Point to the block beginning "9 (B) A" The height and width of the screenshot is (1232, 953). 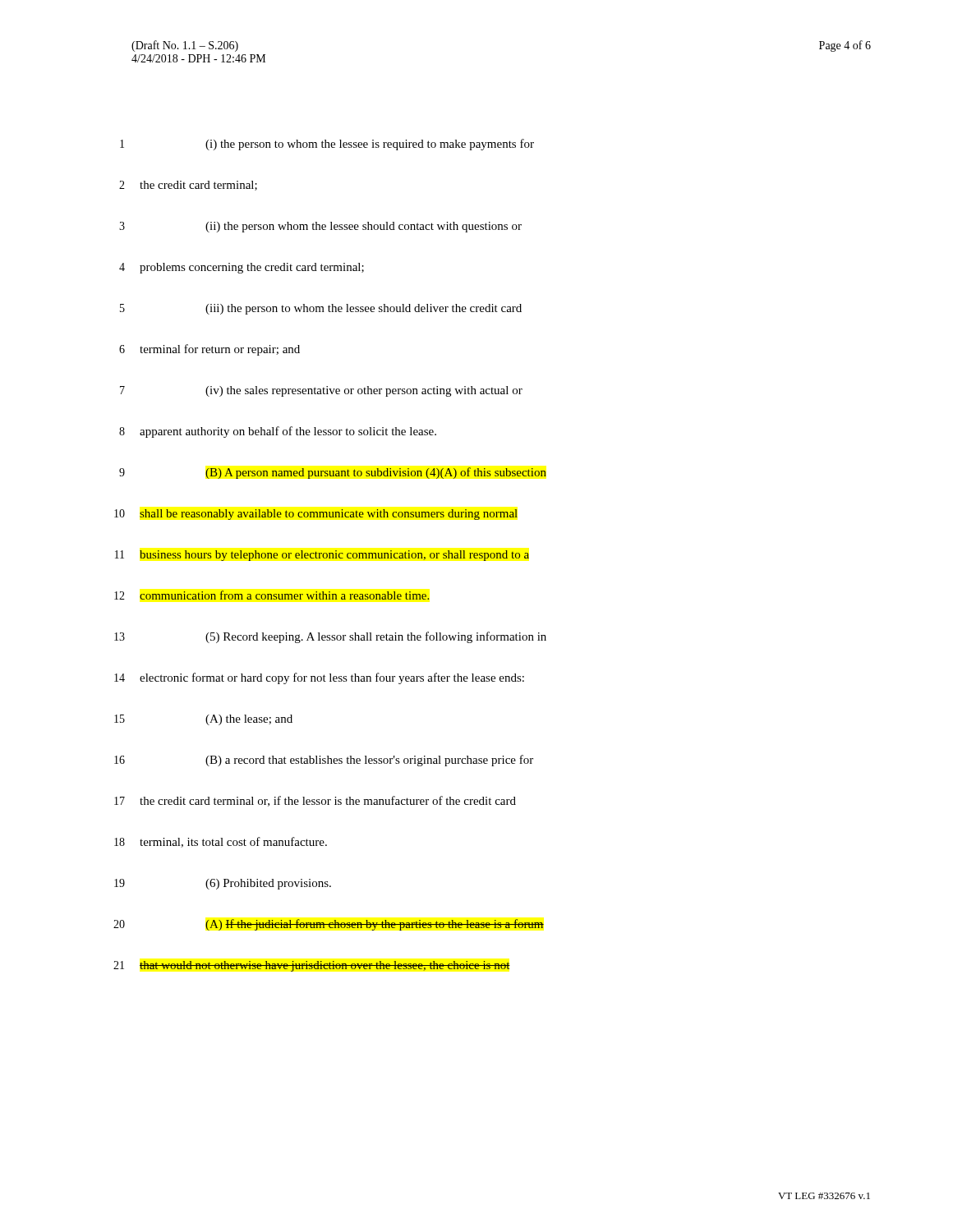pos(476,472)
